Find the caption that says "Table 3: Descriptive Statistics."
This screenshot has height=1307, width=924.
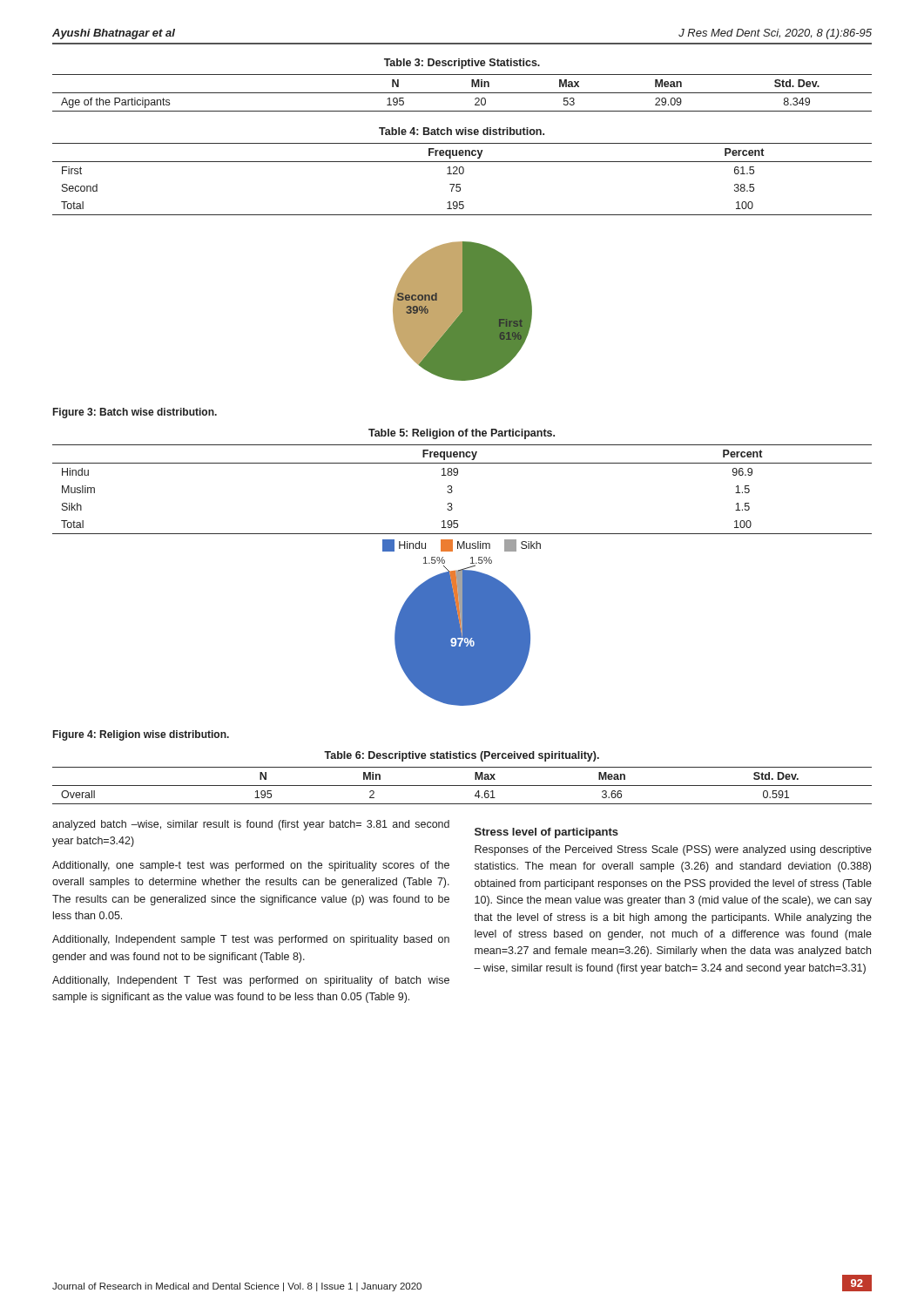[462, 63]
